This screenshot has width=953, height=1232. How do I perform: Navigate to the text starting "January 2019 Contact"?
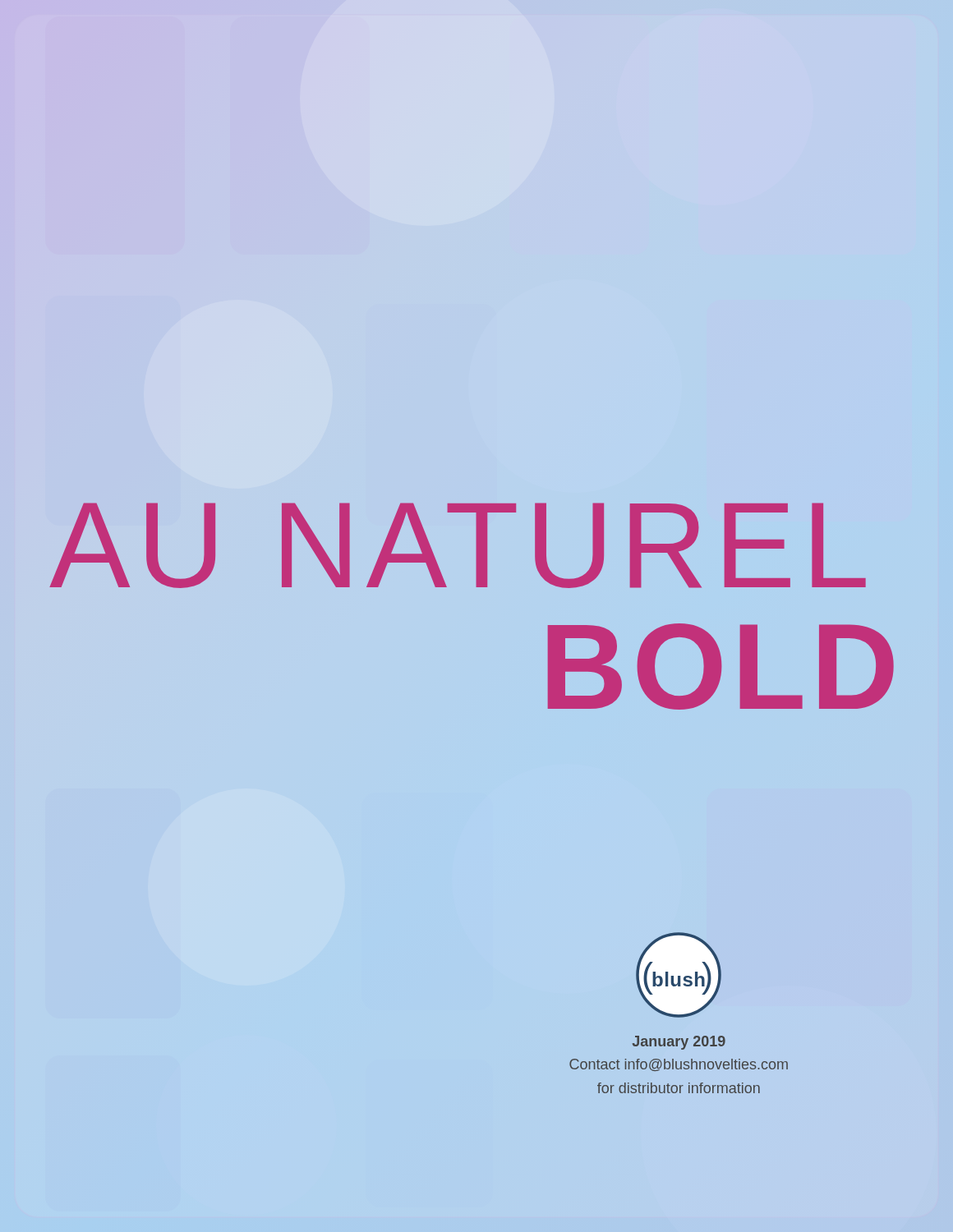coord(679,1065)
